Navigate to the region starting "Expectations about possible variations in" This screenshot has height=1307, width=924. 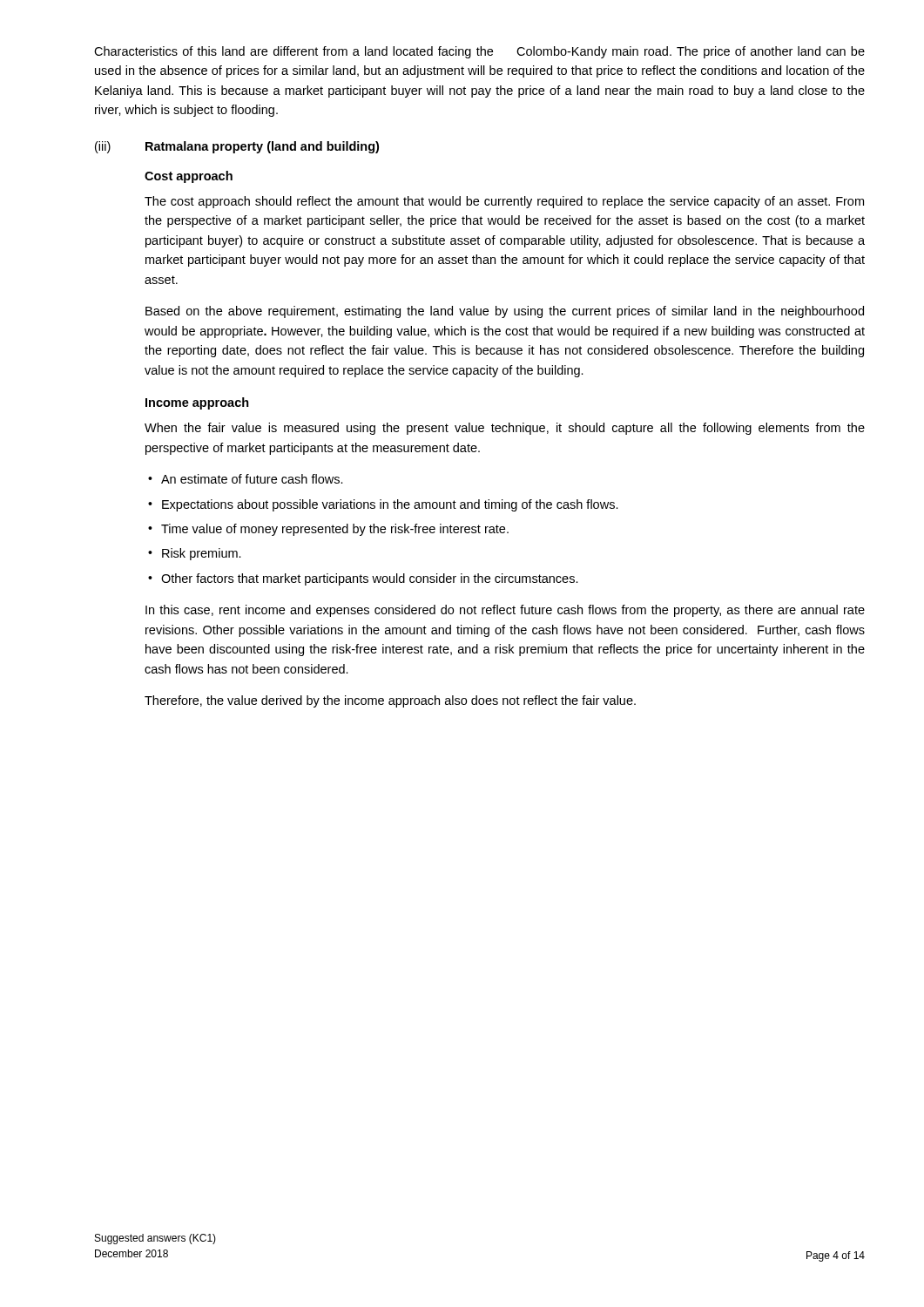click(513, 504)
